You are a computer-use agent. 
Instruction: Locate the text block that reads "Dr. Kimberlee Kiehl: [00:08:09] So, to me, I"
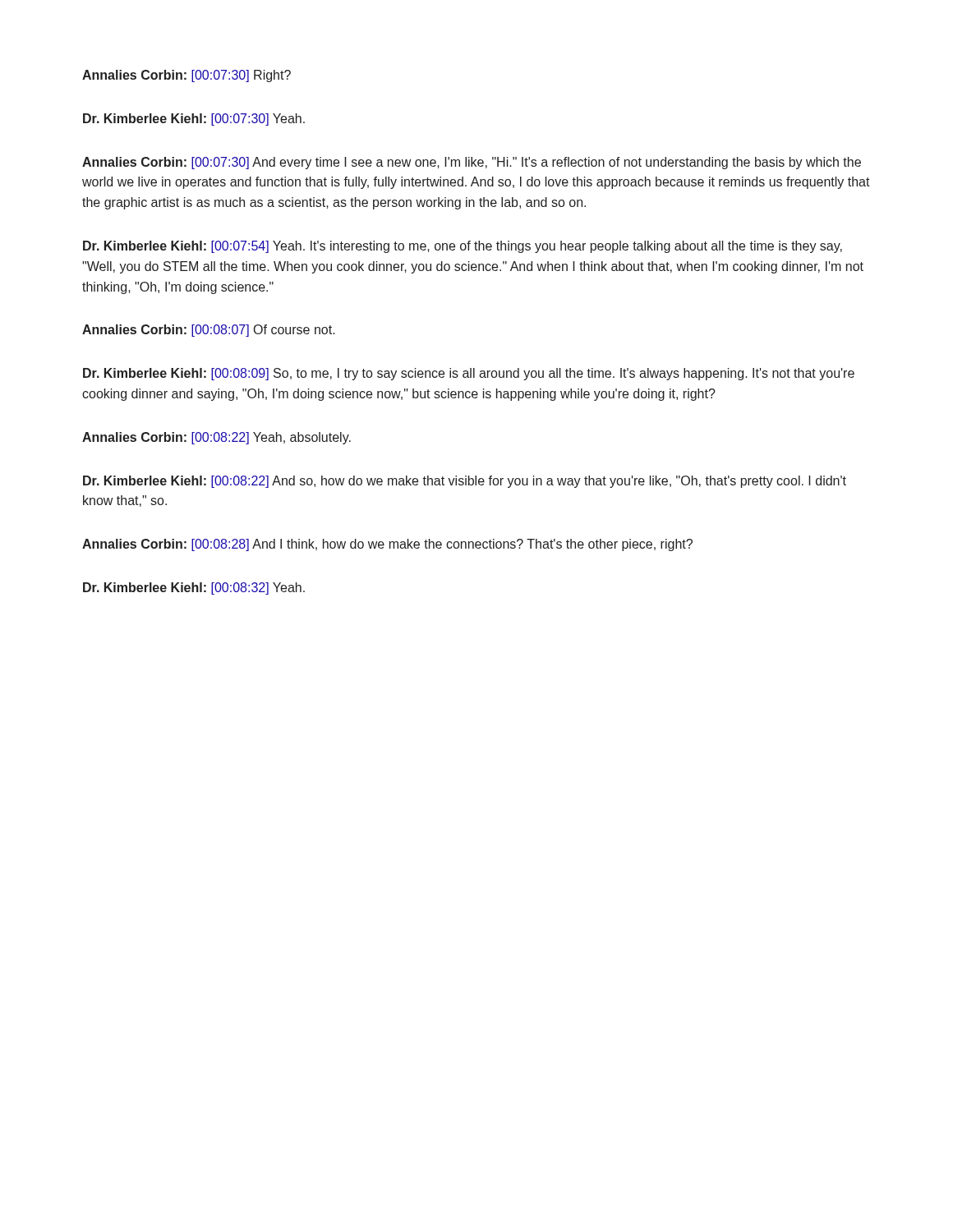coord(468,384)
